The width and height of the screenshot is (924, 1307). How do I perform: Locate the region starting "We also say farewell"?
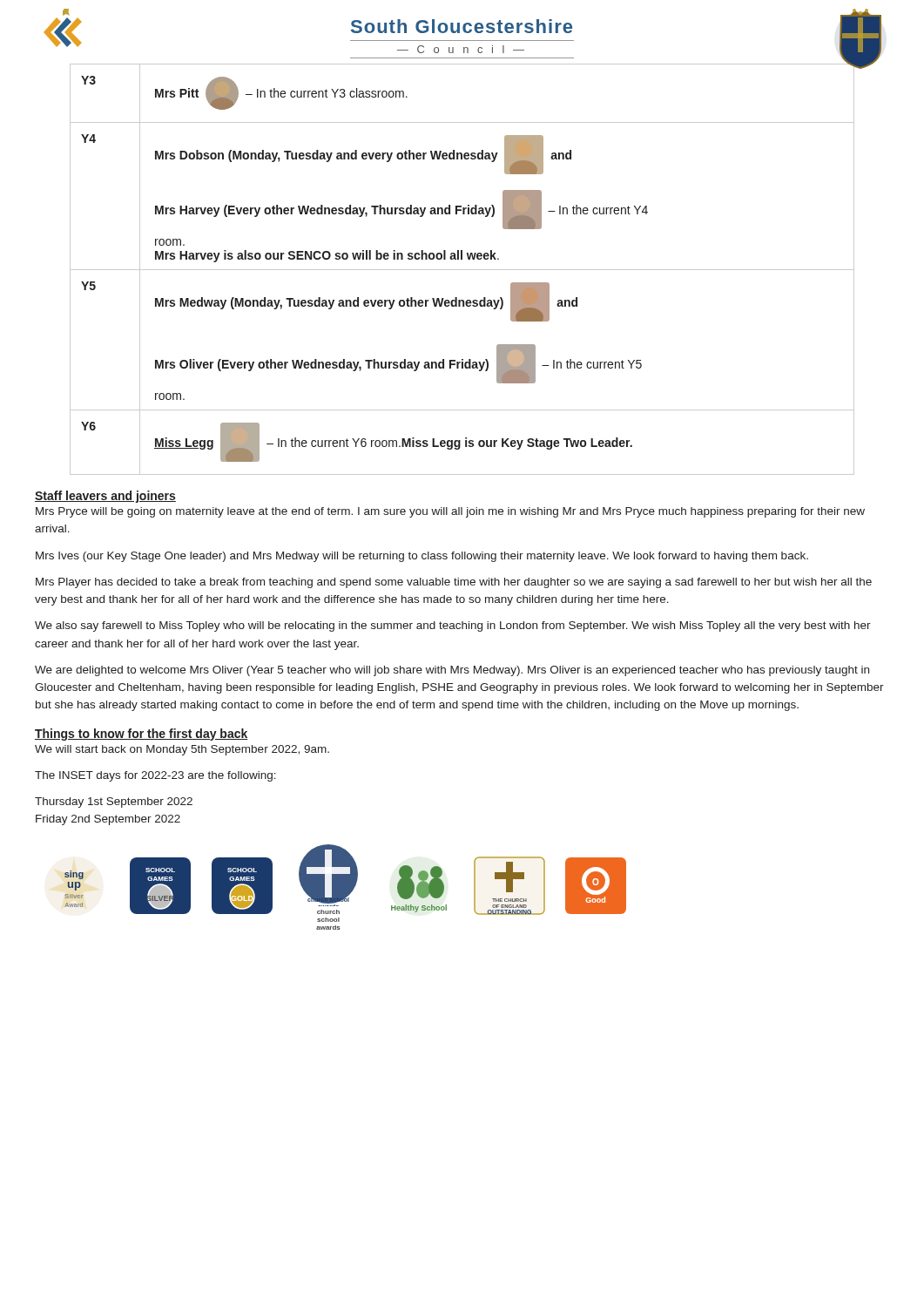click(x=453, y=634)
